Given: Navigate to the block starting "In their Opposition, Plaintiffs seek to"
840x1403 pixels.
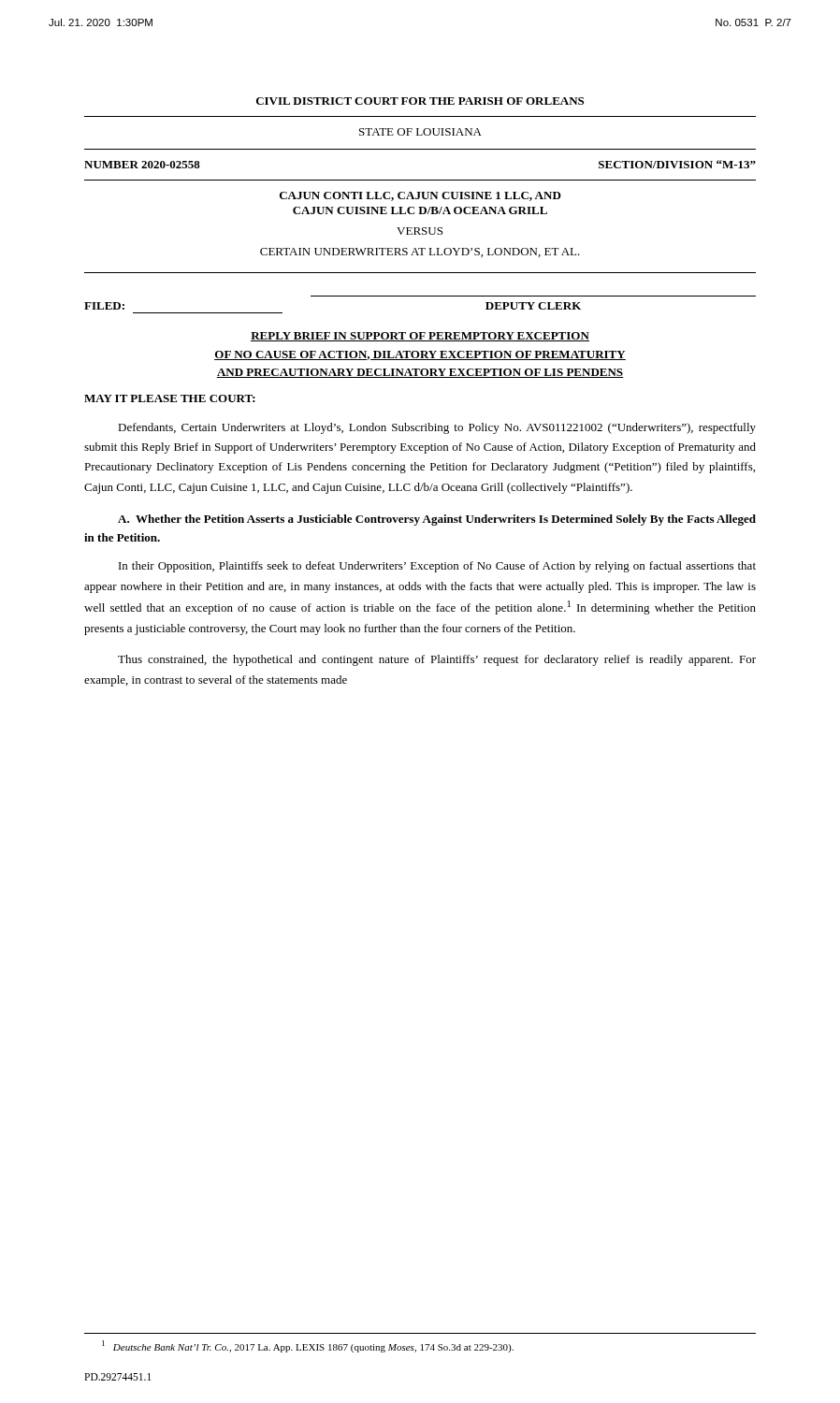Looking at the screenshot, I should 420,597.
